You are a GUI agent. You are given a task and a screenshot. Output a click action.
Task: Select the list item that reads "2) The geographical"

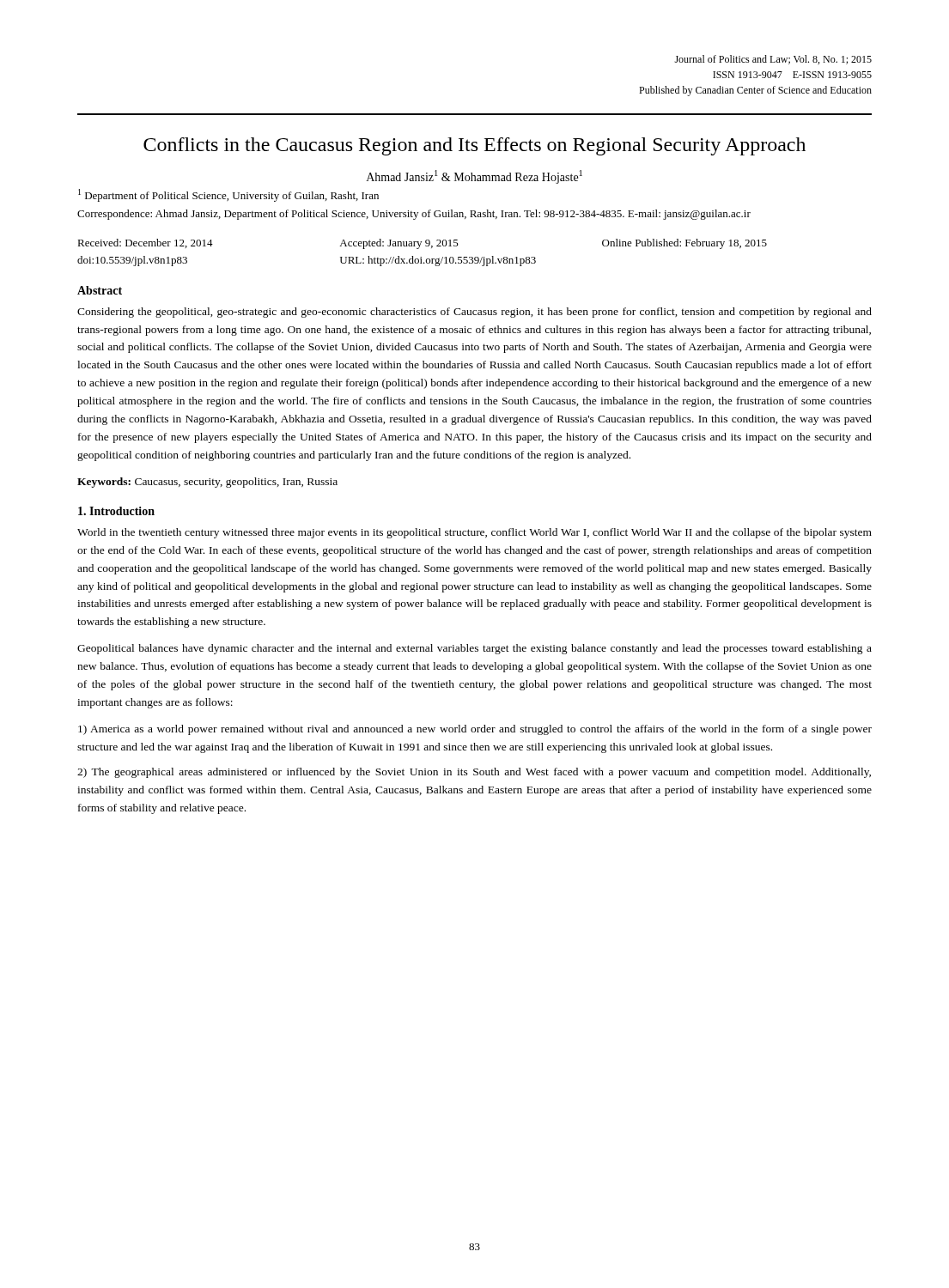click(x=474, y=789)
